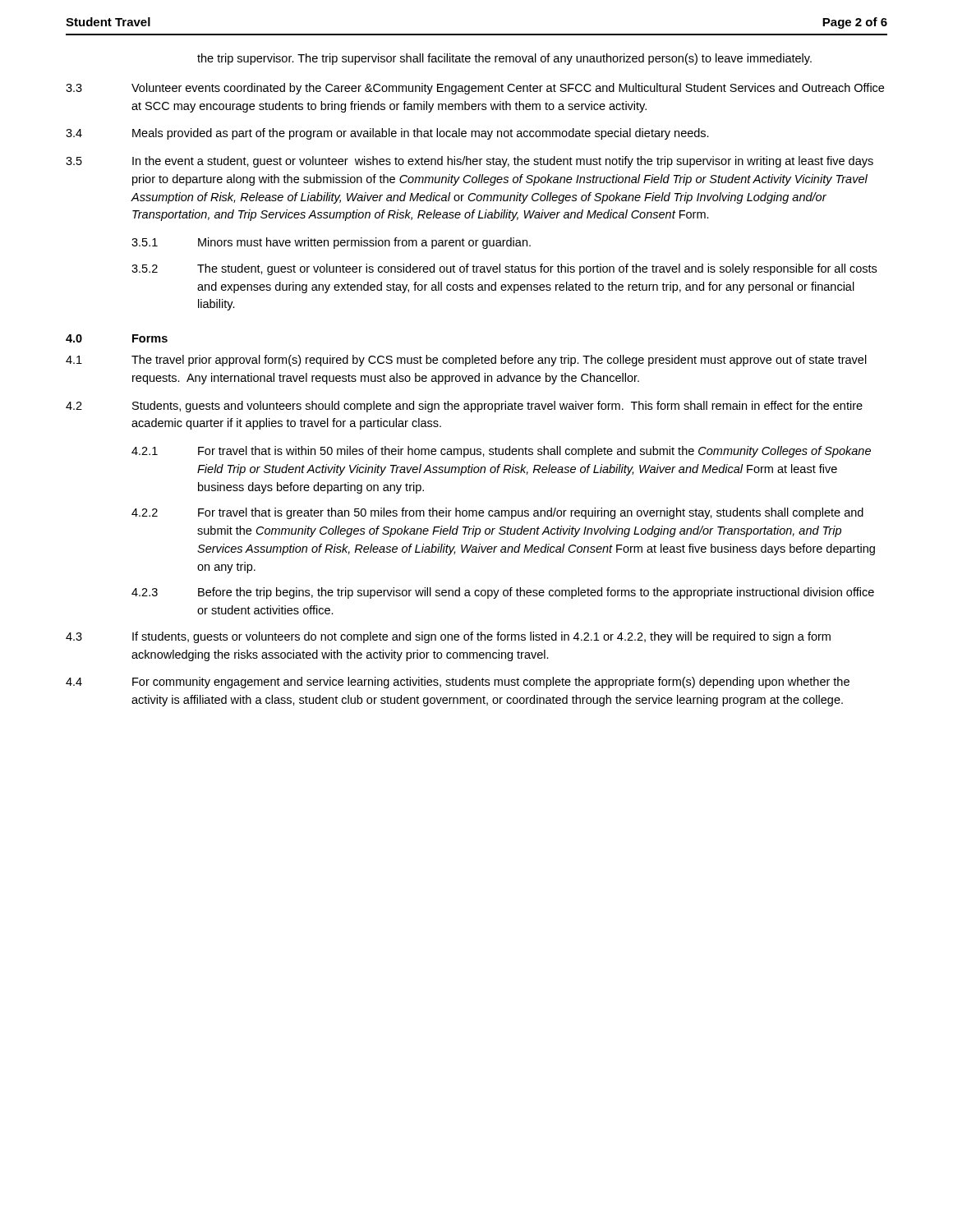Find the block on this page that starts "4.2.3 Before the trip"
The width and height of the screenshot is (953, 1232).
[x=509, y=602]
